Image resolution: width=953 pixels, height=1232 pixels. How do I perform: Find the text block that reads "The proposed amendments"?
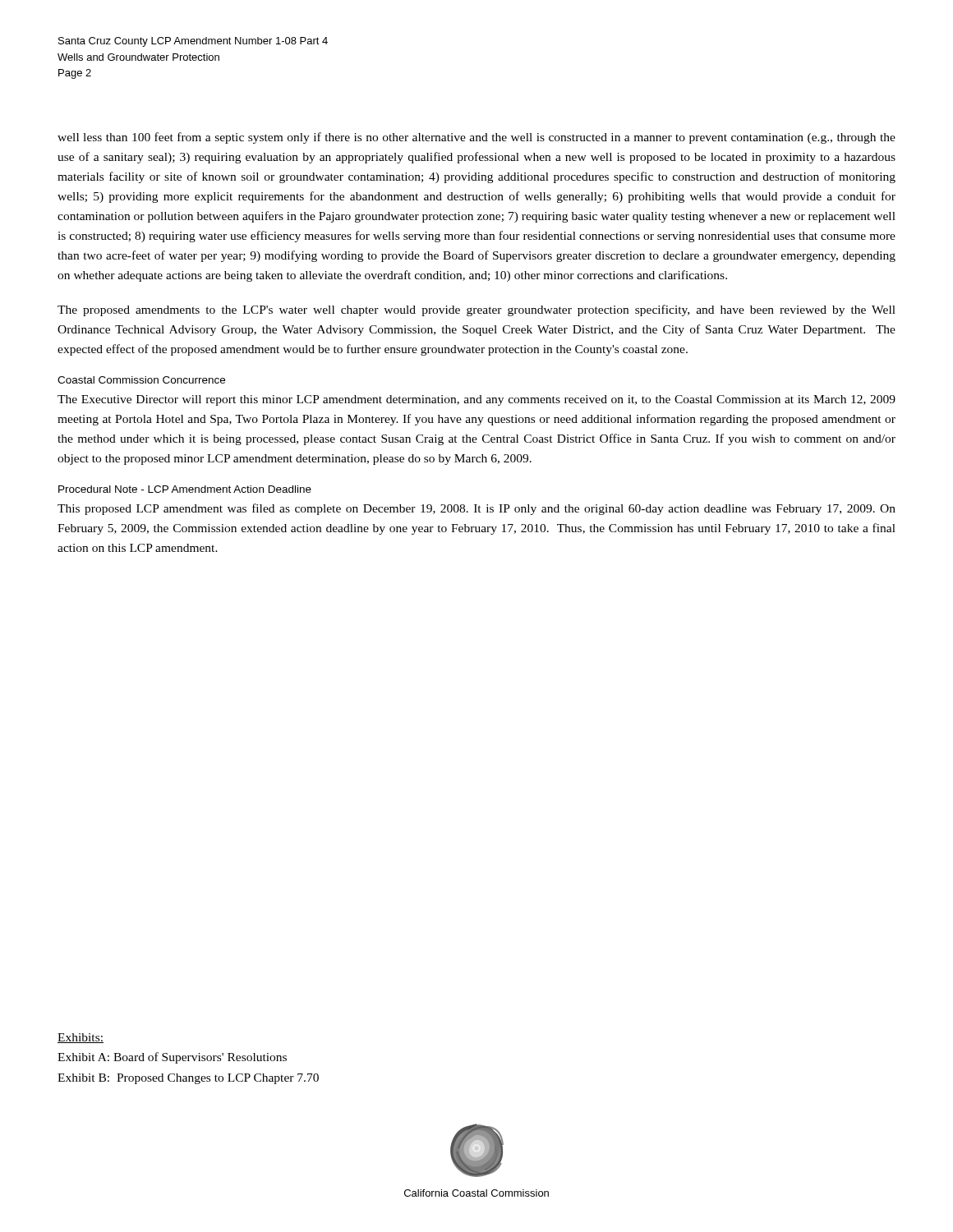click(x=476, y=329)
